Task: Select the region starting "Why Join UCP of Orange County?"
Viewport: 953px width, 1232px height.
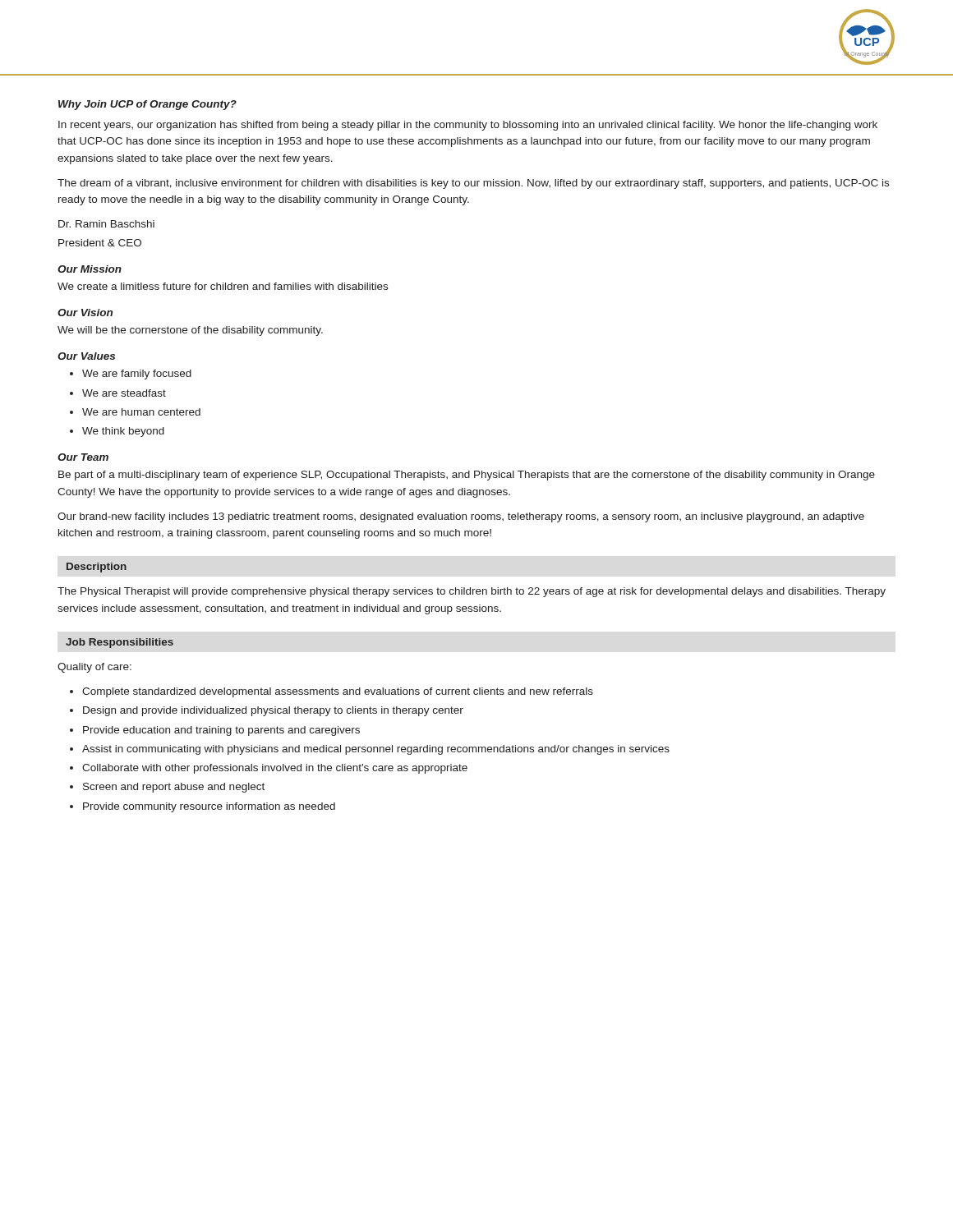Action: coord(147,105)
